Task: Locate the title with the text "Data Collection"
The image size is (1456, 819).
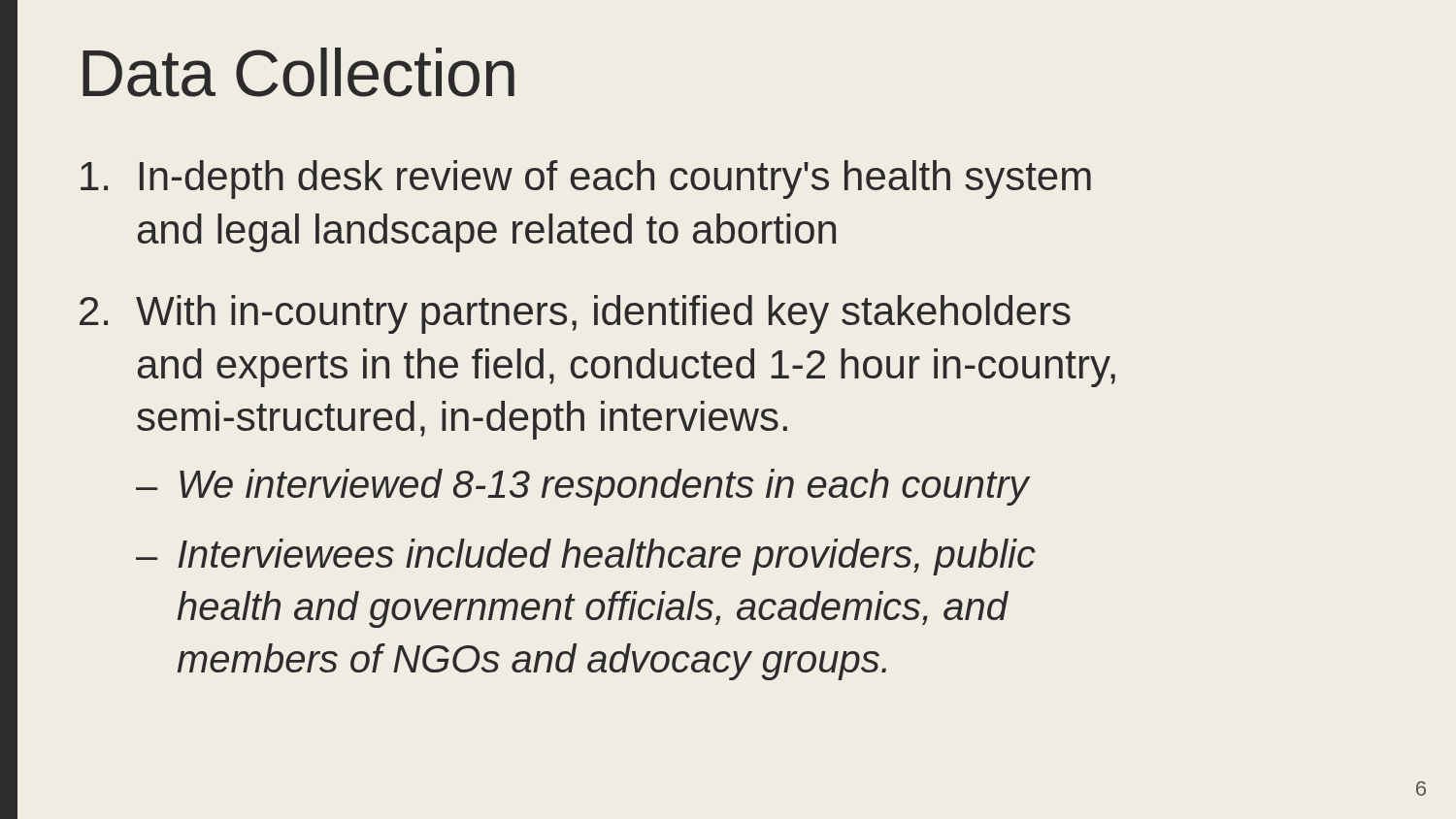Action: 298,73
